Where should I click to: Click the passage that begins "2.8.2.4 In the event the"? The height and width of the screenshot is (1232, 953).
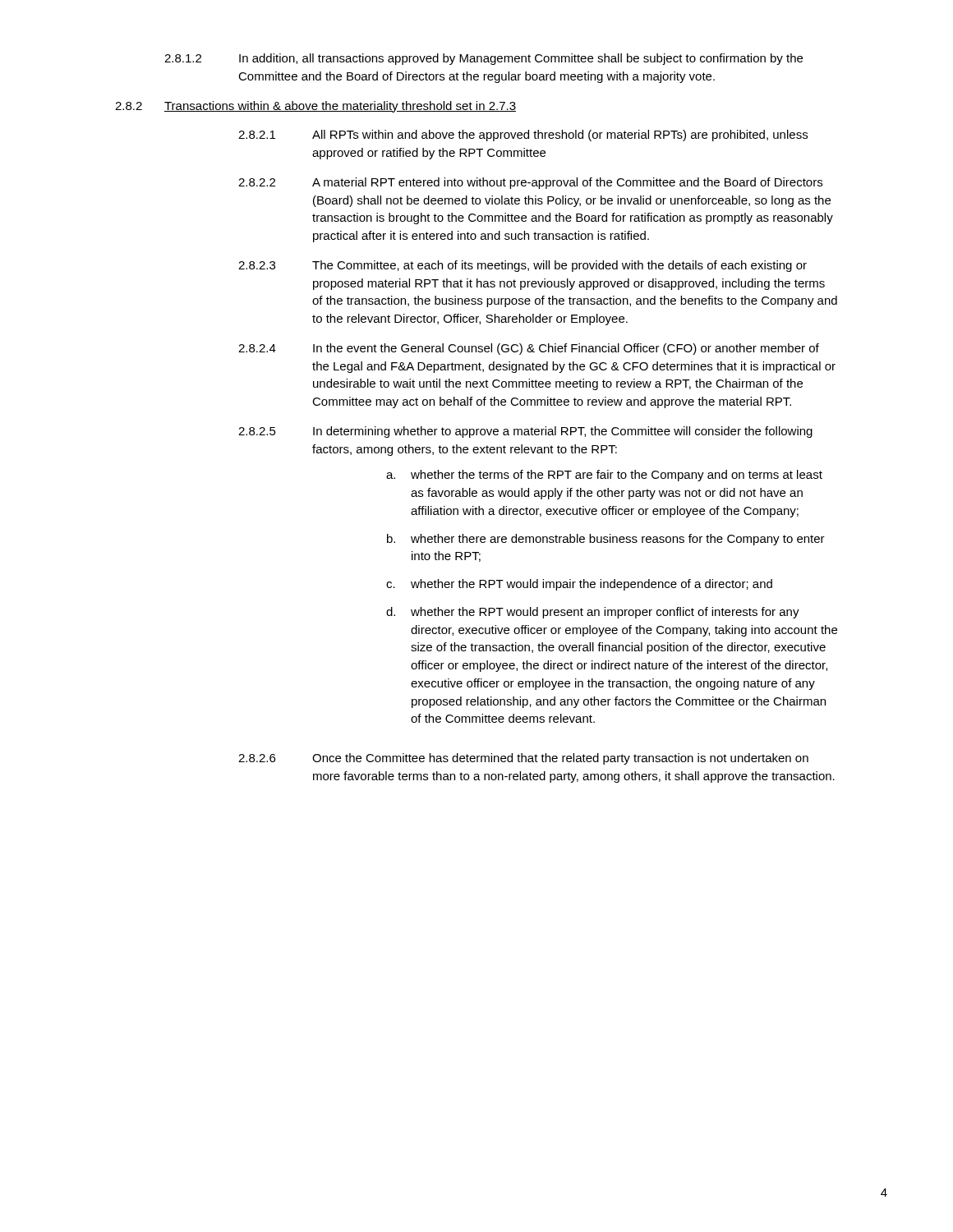538,375
